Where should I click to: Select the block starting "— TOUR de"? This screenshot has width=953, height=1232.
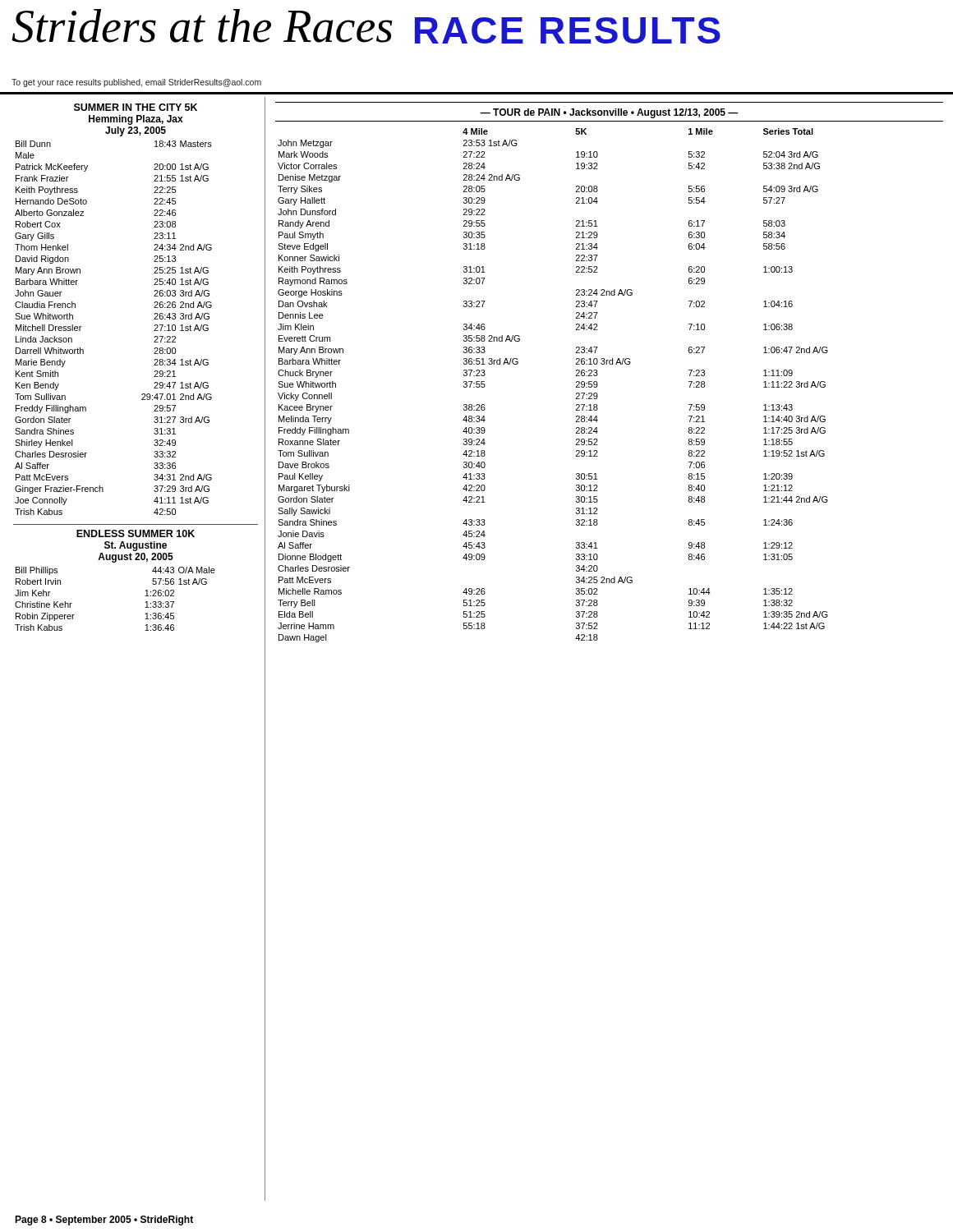point(609,113)
